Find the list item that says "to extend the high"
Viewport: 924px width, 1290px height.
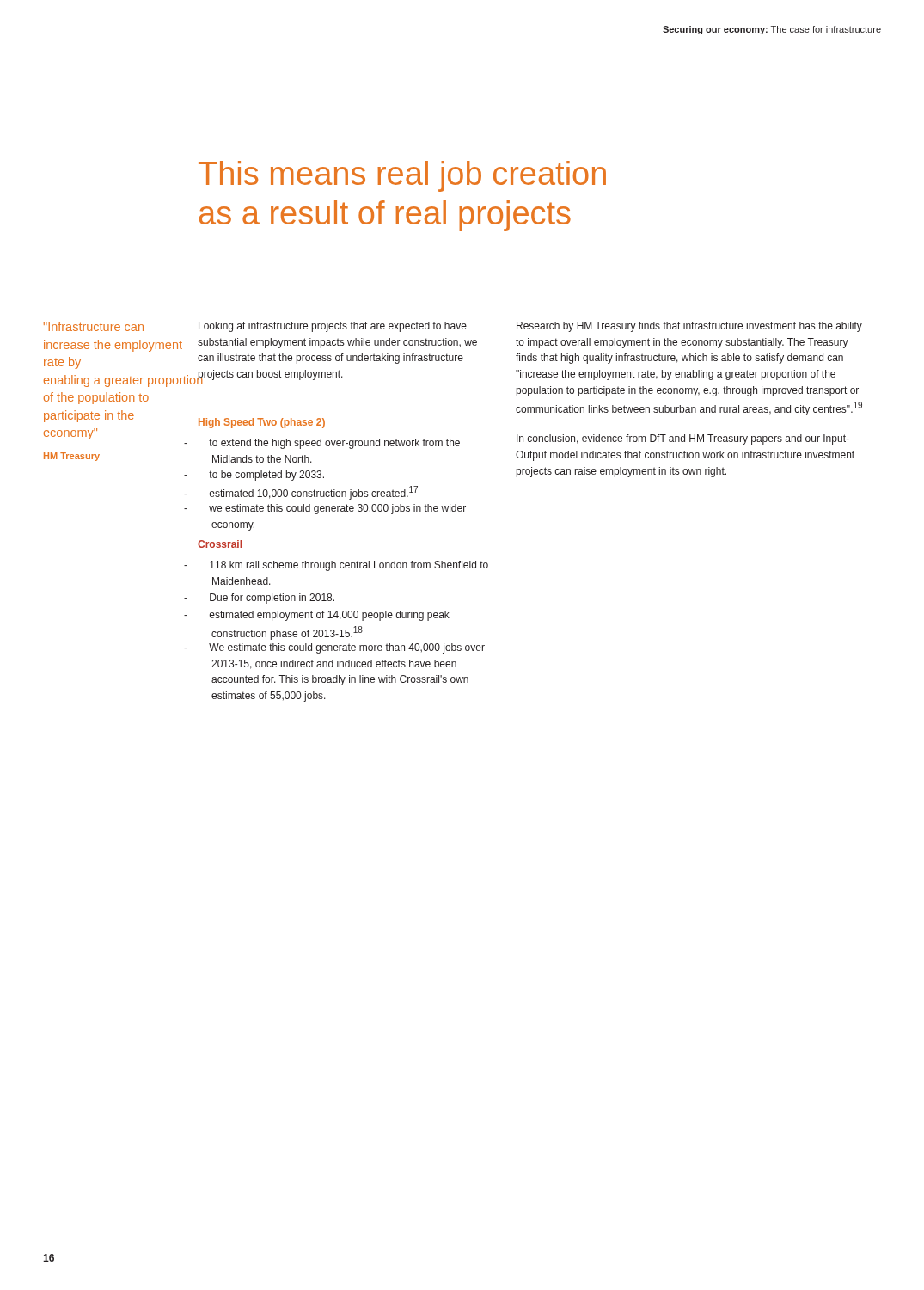(344, 451)
